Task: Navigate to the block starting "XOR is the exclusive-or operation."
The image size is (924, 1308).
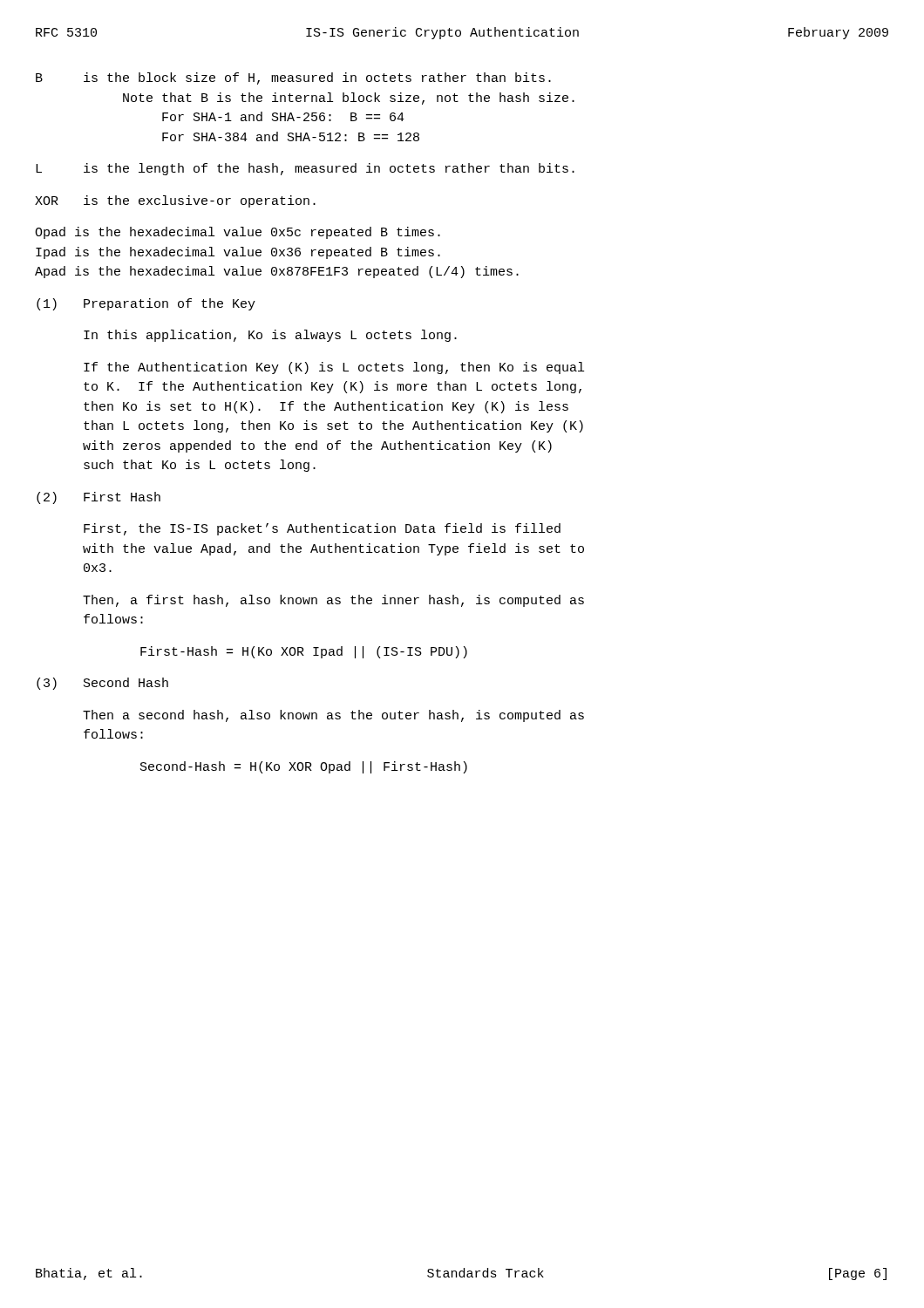Action: [x=175, y=201]
